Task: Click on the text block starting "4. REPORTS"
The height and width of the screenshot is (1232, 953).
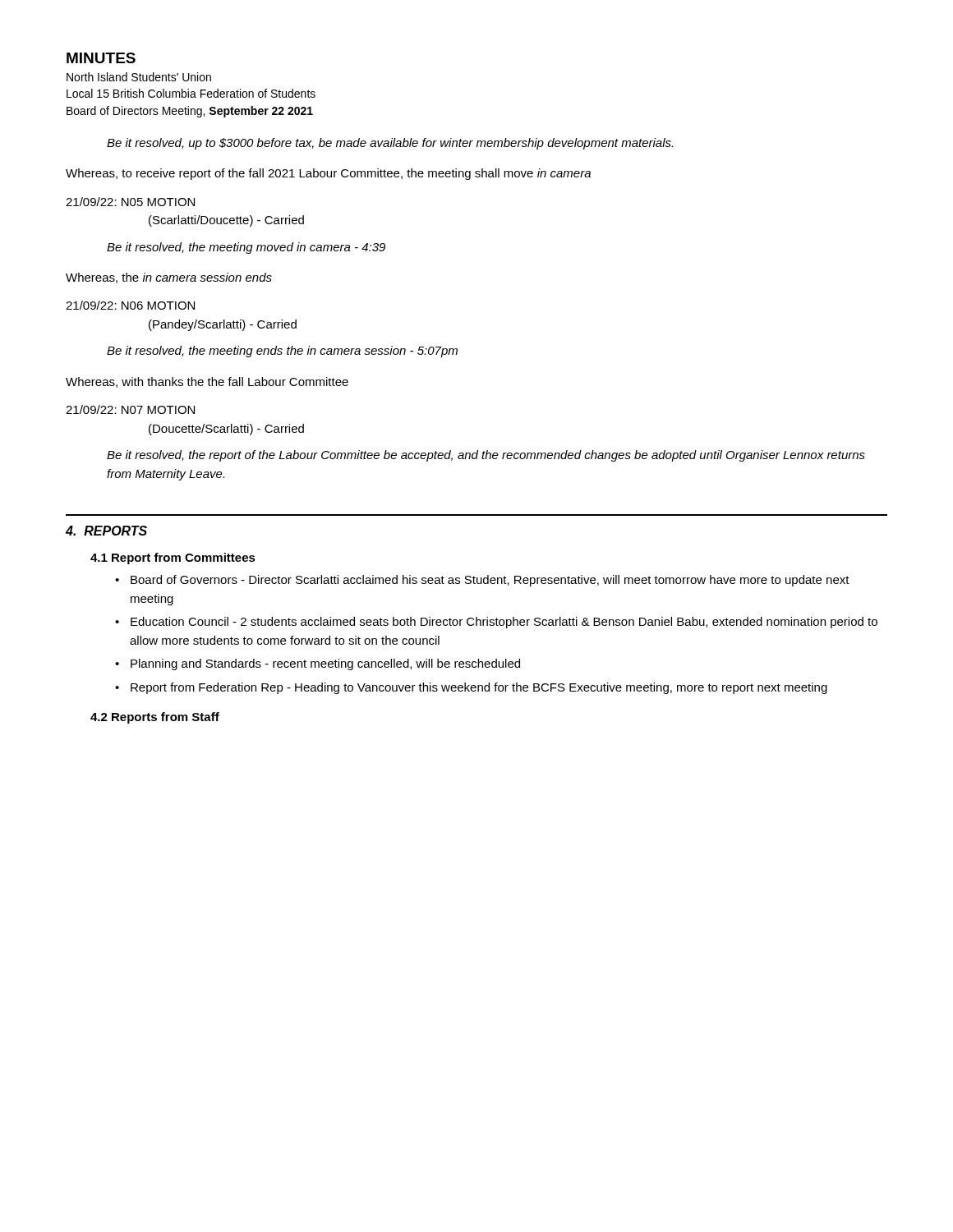Action: tap(107, 531)
